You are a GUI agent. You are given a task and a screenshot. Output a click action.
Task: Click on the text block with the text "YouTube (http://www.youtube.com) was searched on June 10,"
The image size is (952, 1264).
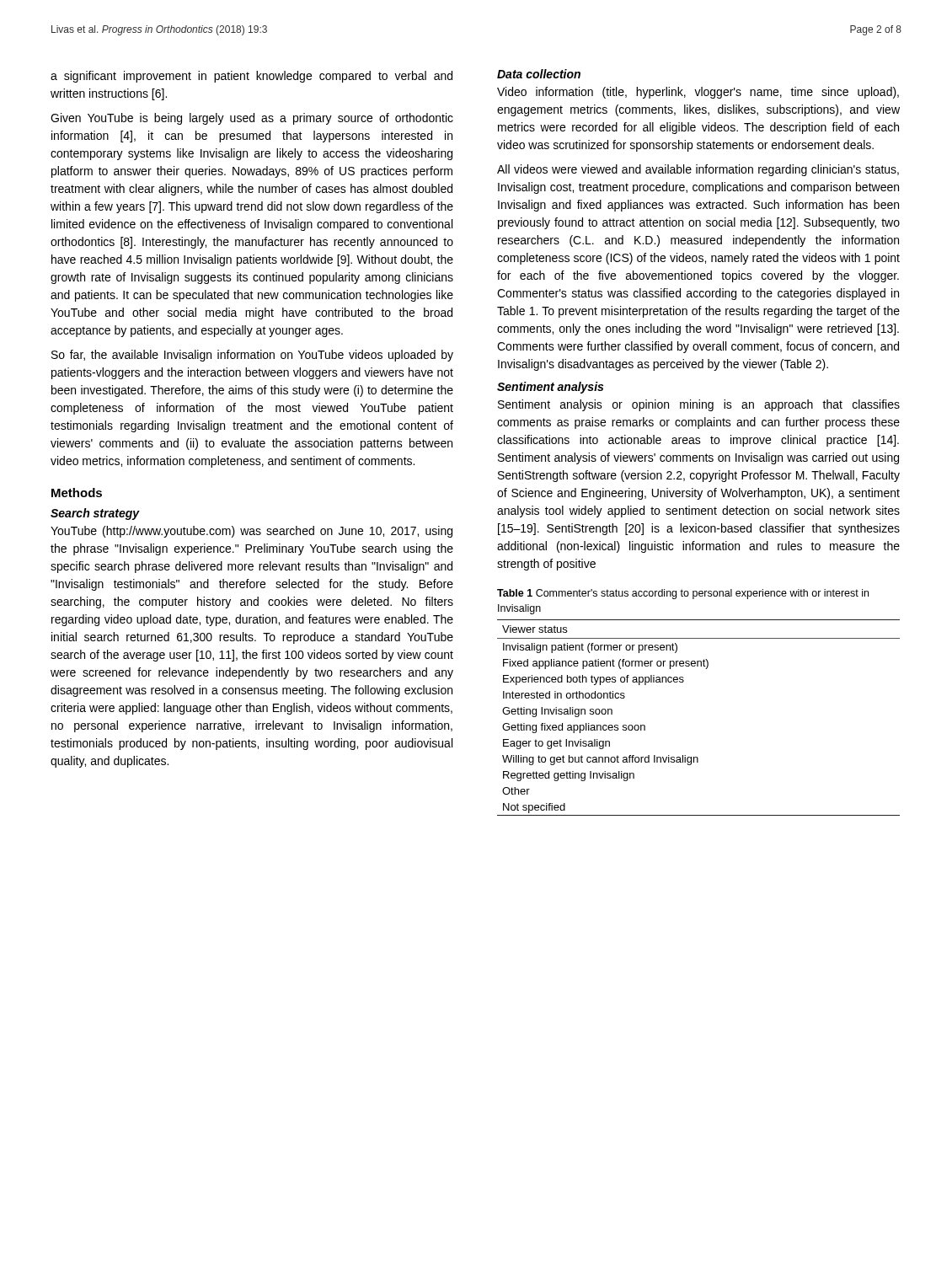252,646
